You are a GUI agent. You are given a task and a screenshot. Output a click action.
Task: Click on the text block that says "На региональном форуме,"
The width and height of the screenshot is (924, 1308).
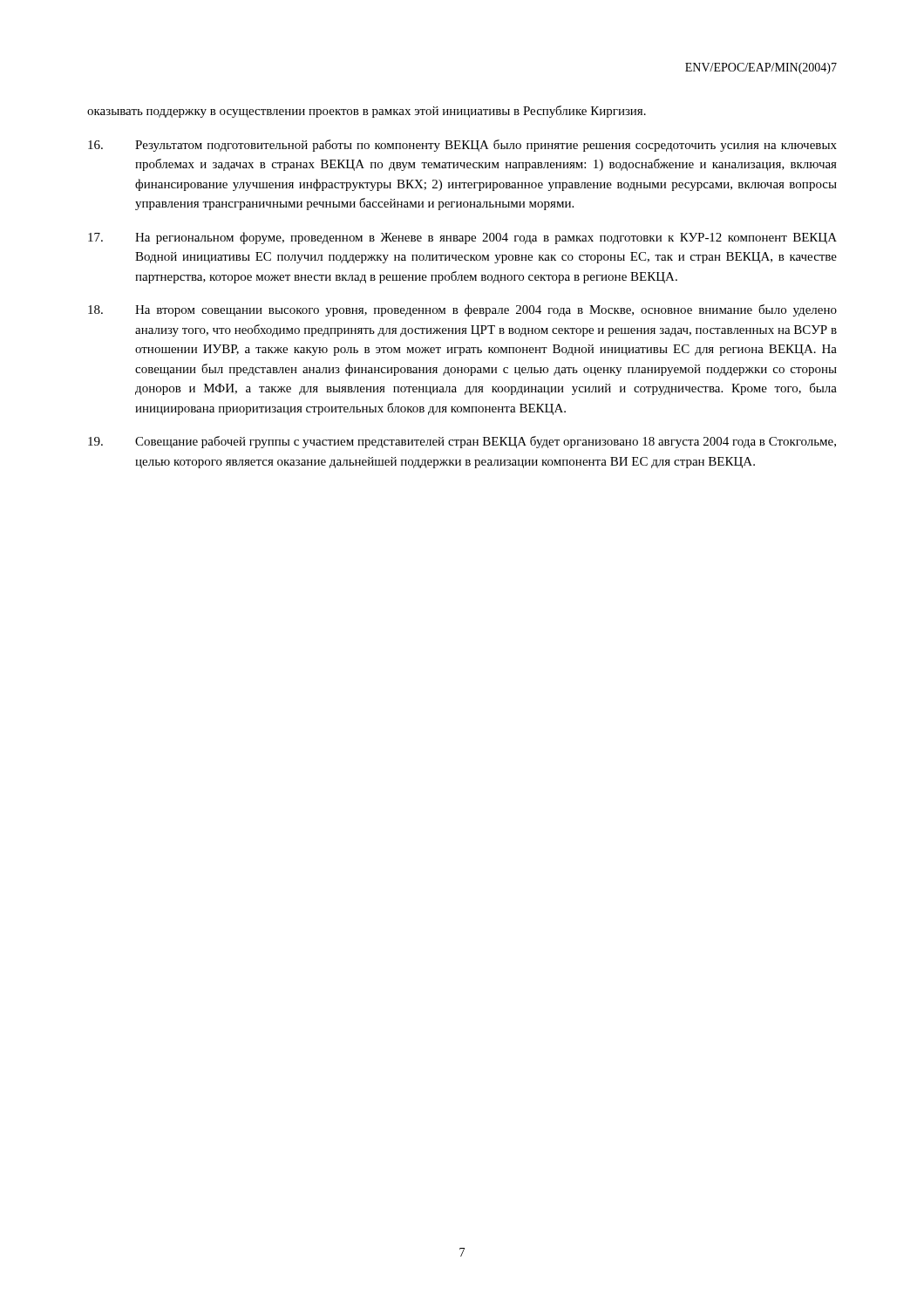point(462,257)
